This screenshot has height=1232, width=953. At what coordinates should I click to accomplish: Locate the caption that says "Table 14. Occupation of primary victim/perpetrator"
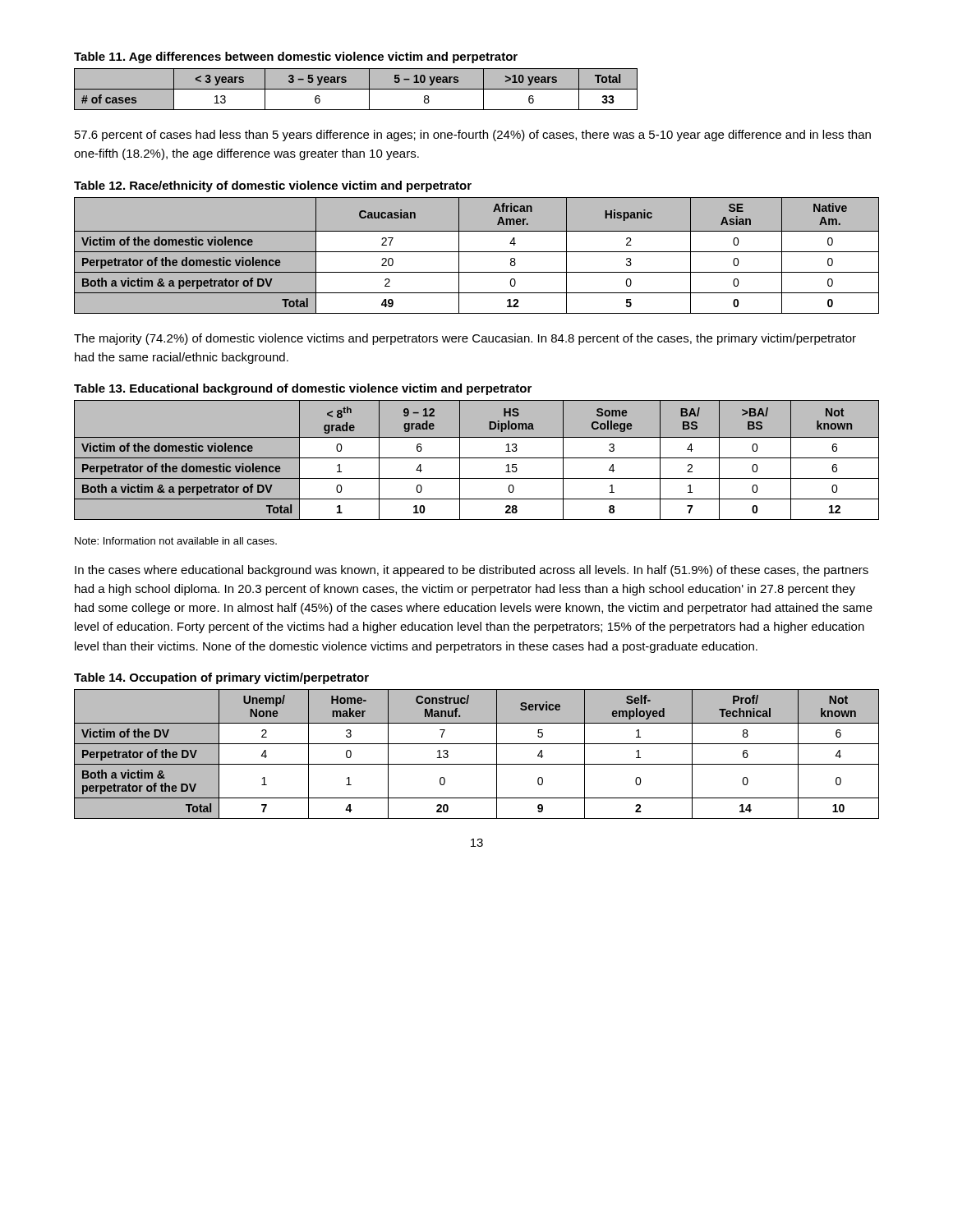click(221, 677)
